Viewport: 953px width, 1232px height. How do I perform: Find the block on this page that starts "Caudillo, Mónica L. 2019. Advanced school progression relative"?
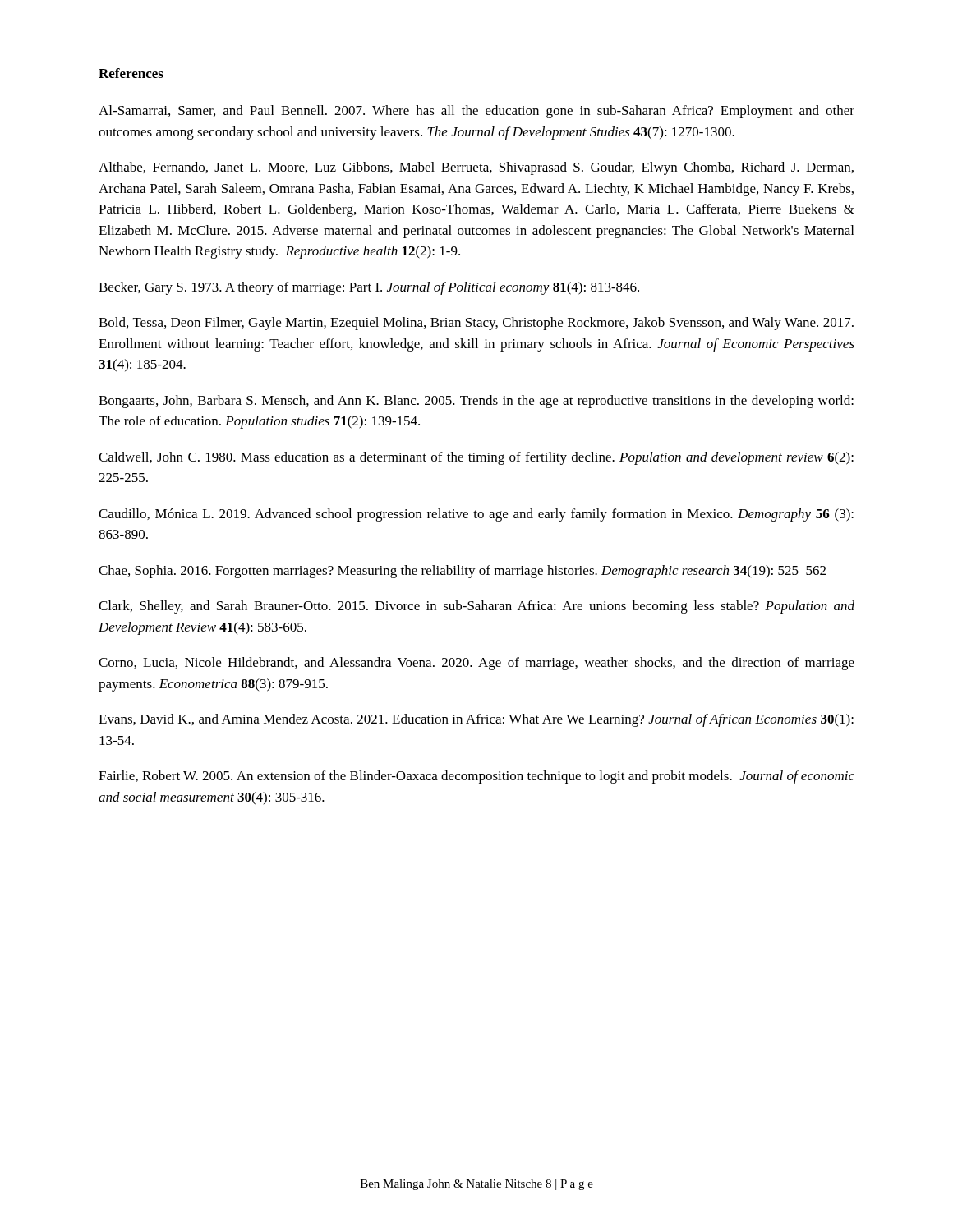[x=476, y=524]
